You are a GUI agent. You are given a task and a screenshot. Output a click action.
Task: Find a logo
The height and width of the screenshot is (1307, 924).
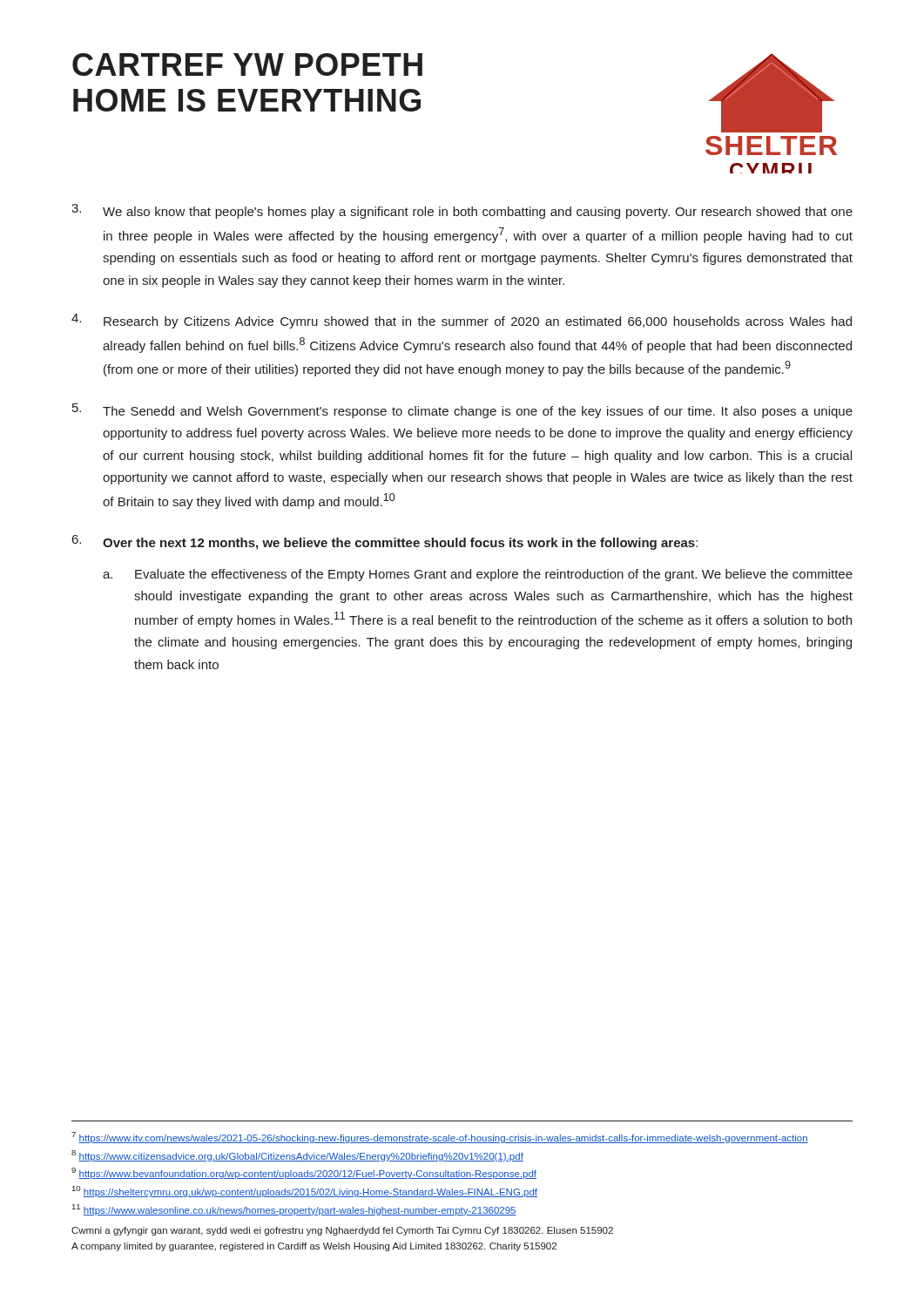point(772,112)
